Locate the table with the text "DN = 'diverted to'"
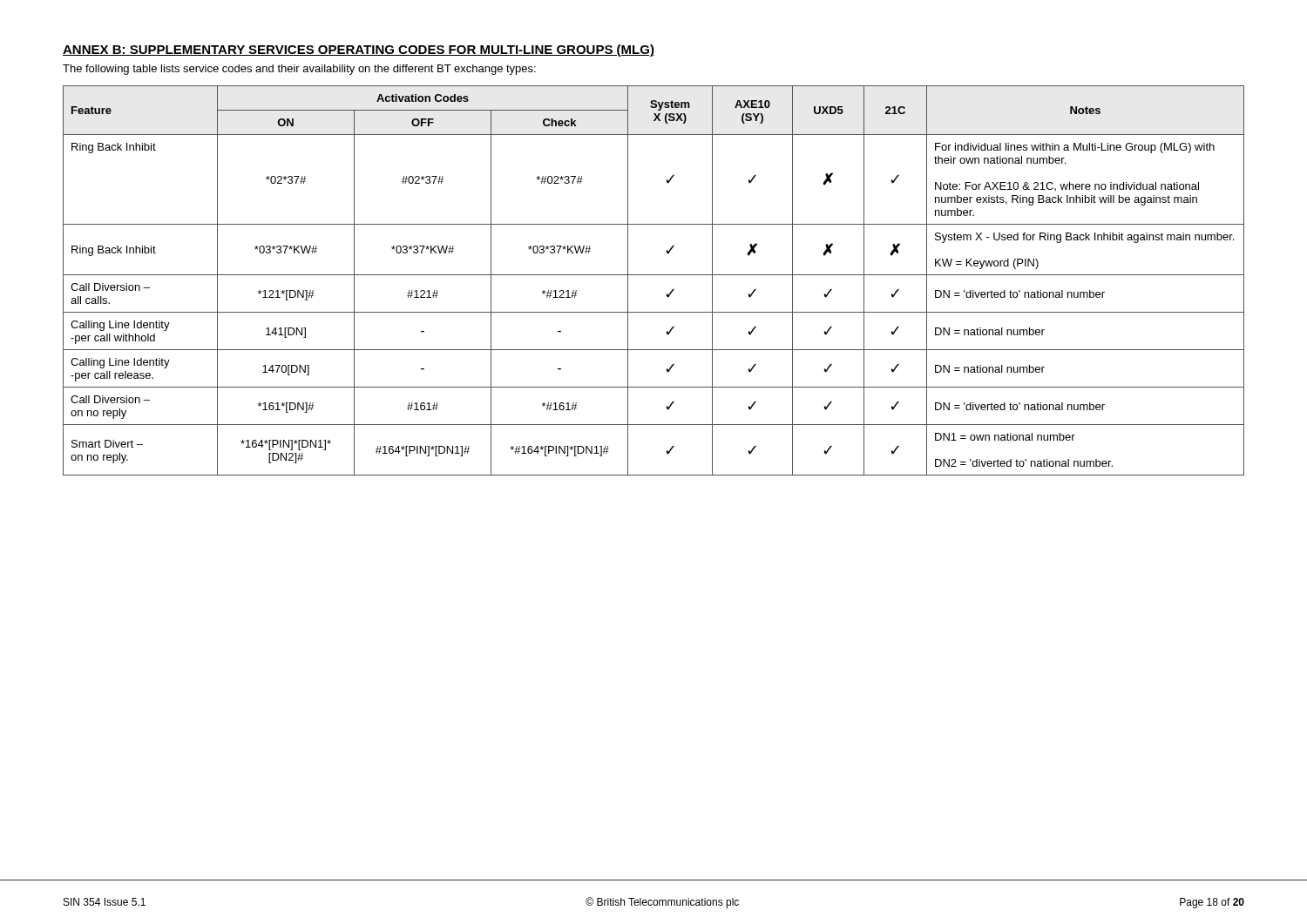This screenshot has width=1307, height=924. pos(654,280)
